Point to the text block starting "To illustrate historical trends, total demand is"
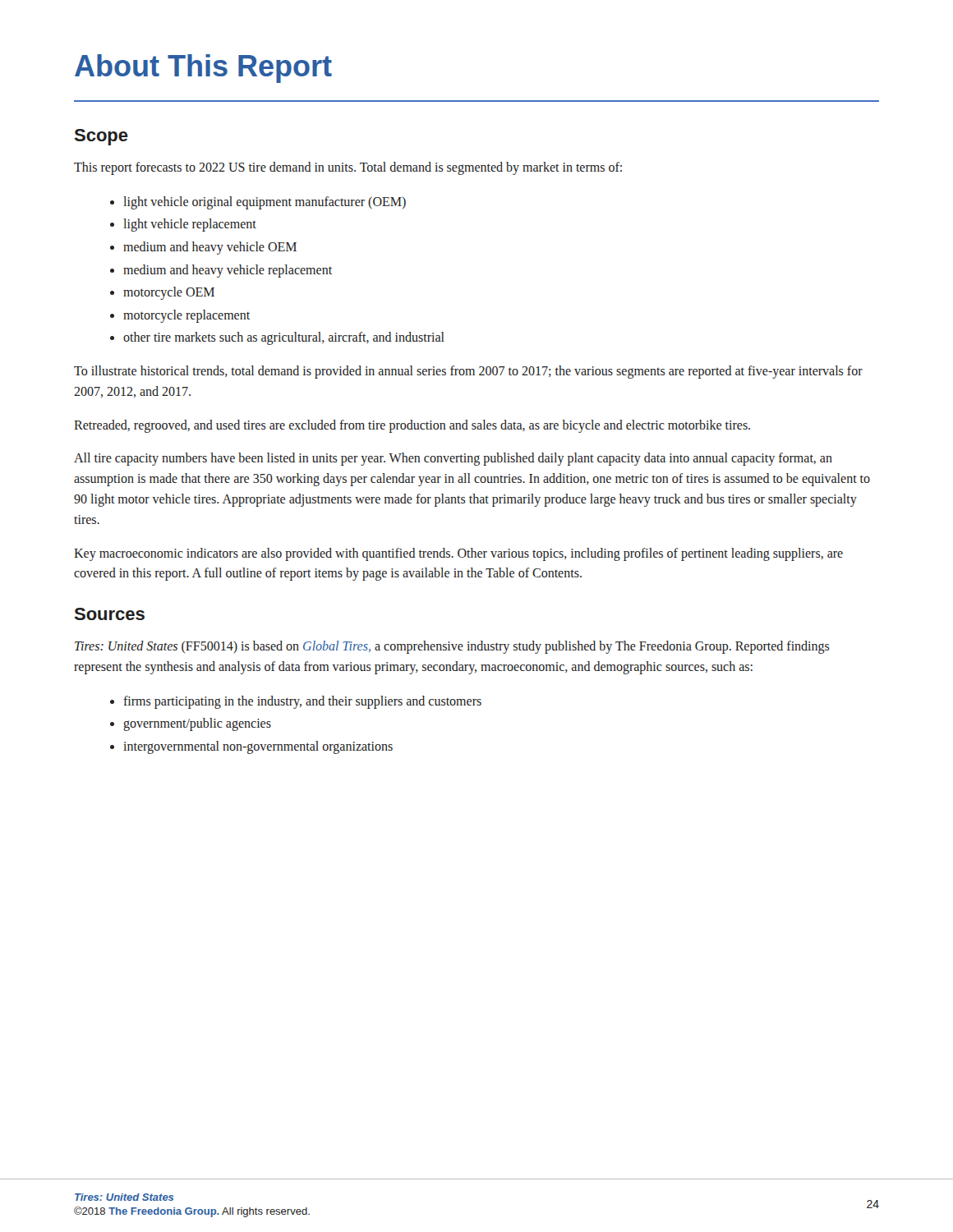Viewport: 953px width, 1232px height. (x=468, y=381)
